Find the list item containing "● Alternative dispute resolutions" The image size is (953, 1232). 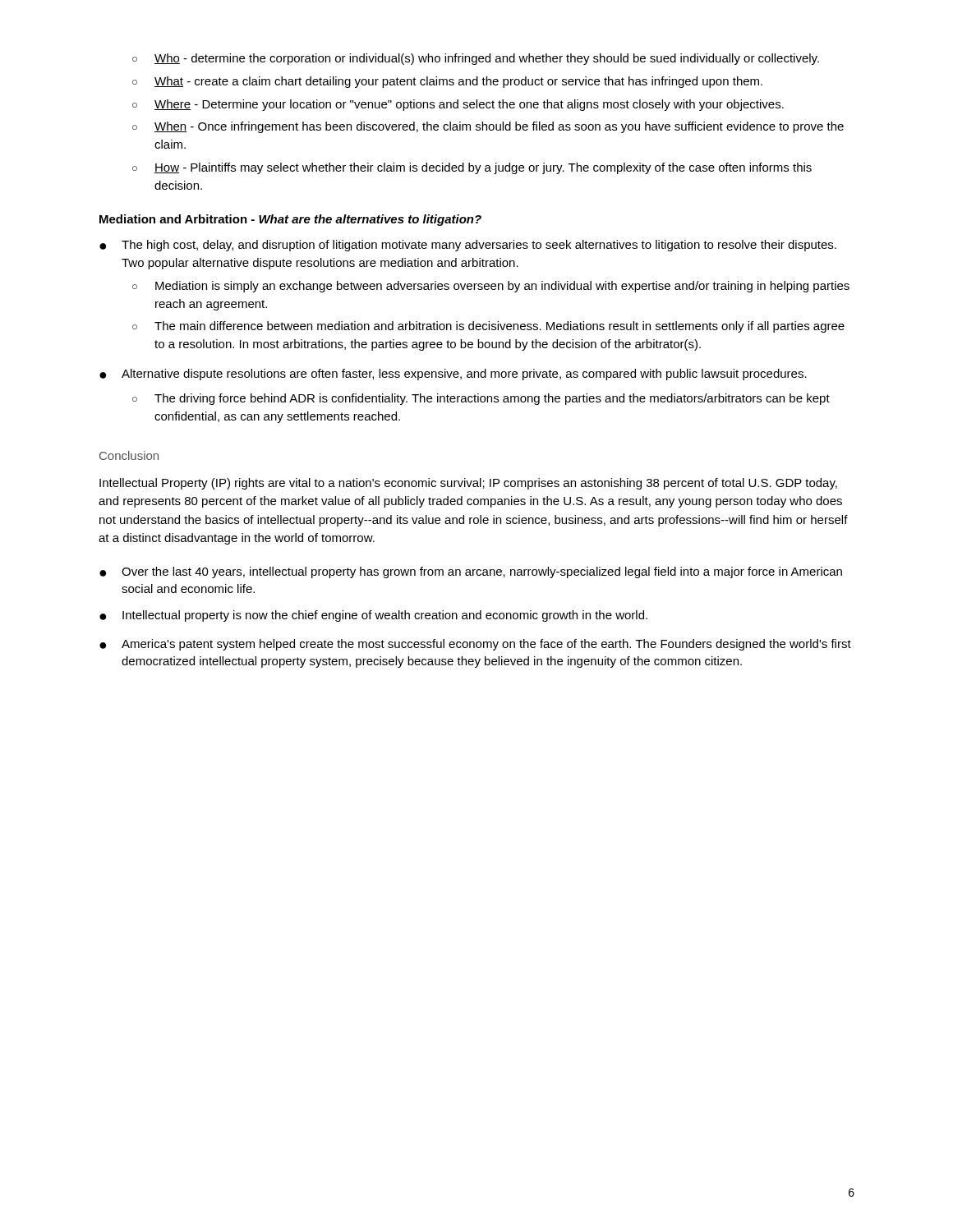tap(476, 374)
